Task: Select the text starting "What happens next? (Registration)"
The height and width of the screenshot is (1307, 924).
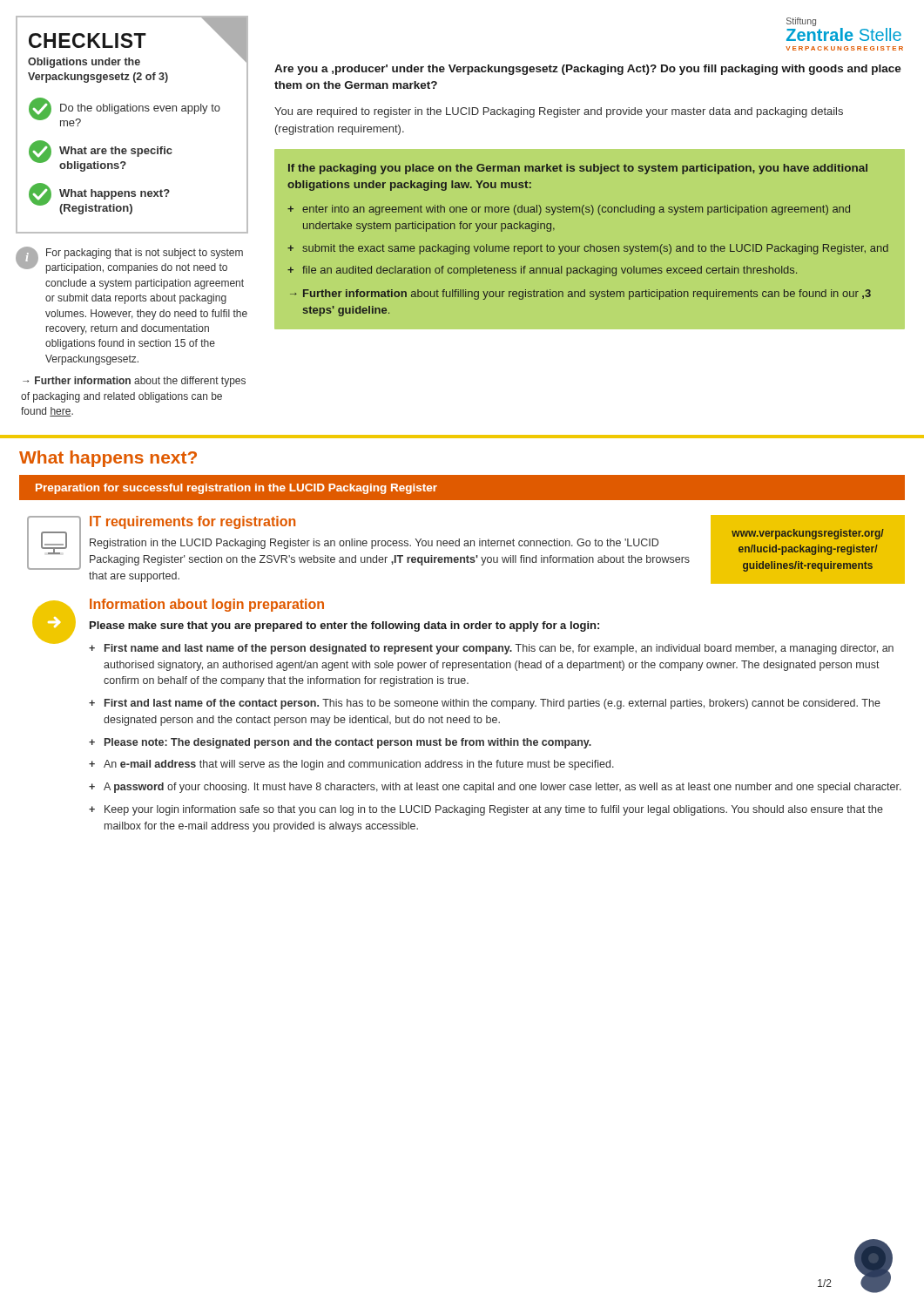Action: (132, 199)
